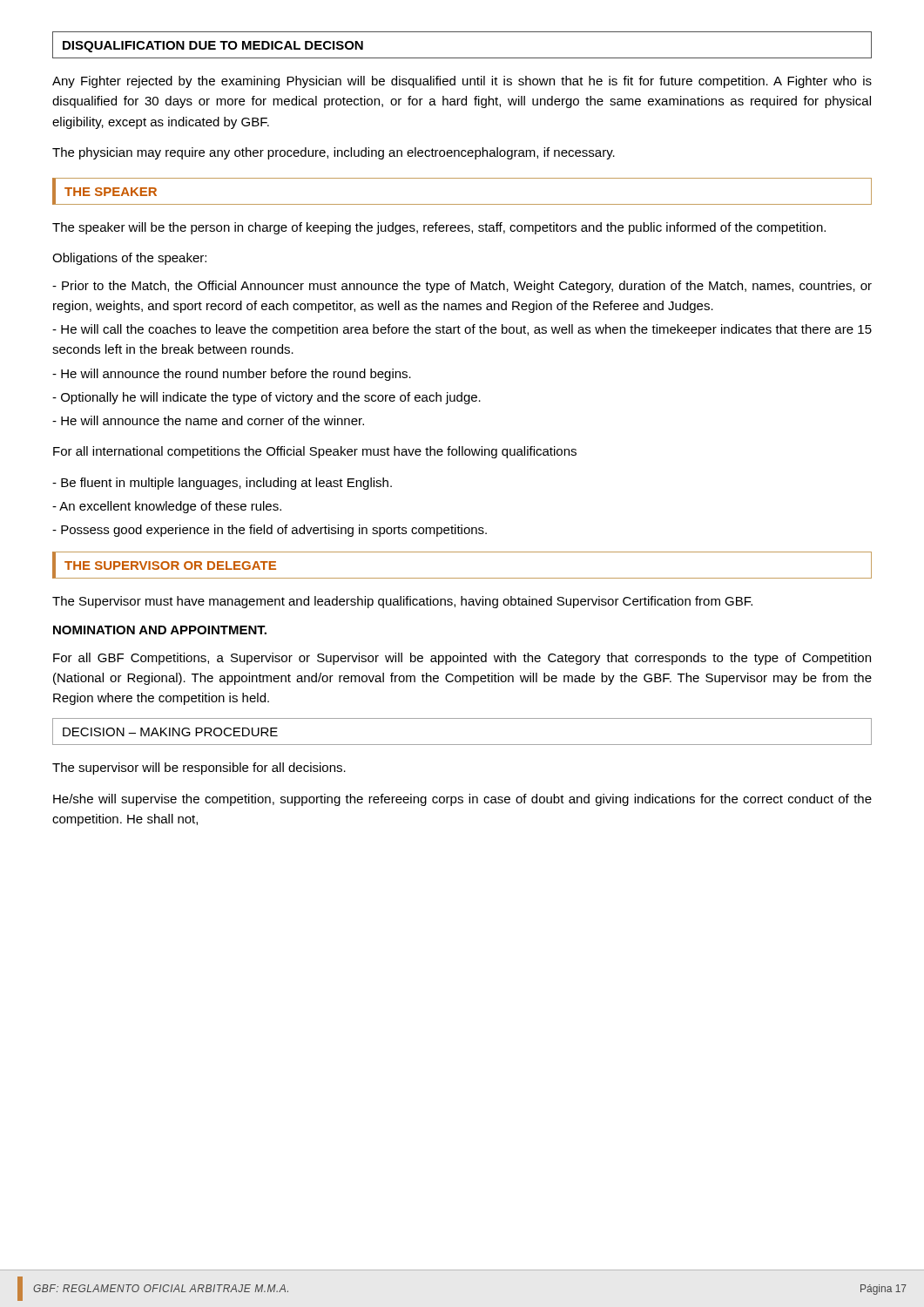Select the text block that reads "The physician may require"
The image size is (924, 1307).
pyautogui.click(x=334, y=152)
